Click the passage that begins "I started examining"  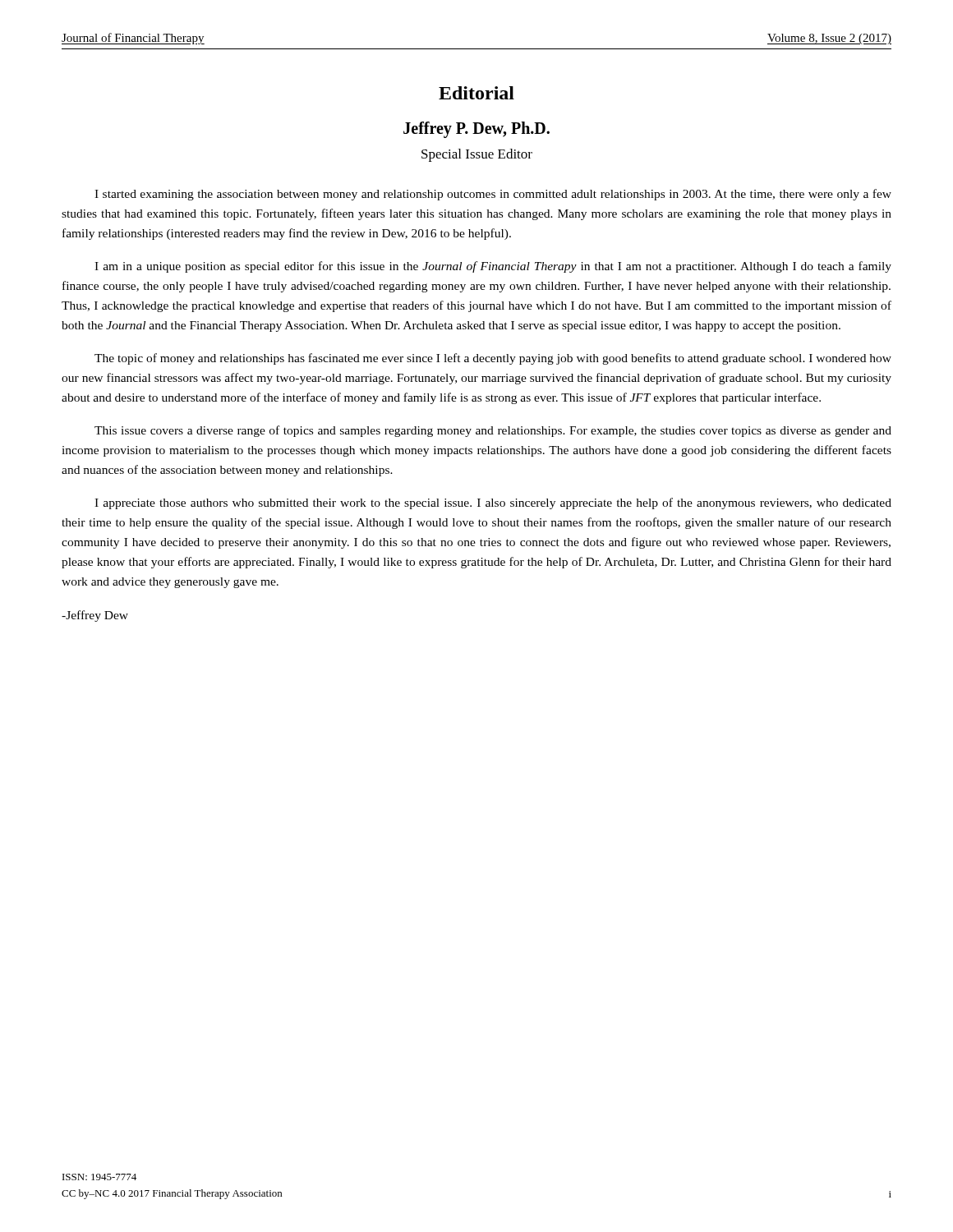tap(476, 213)
